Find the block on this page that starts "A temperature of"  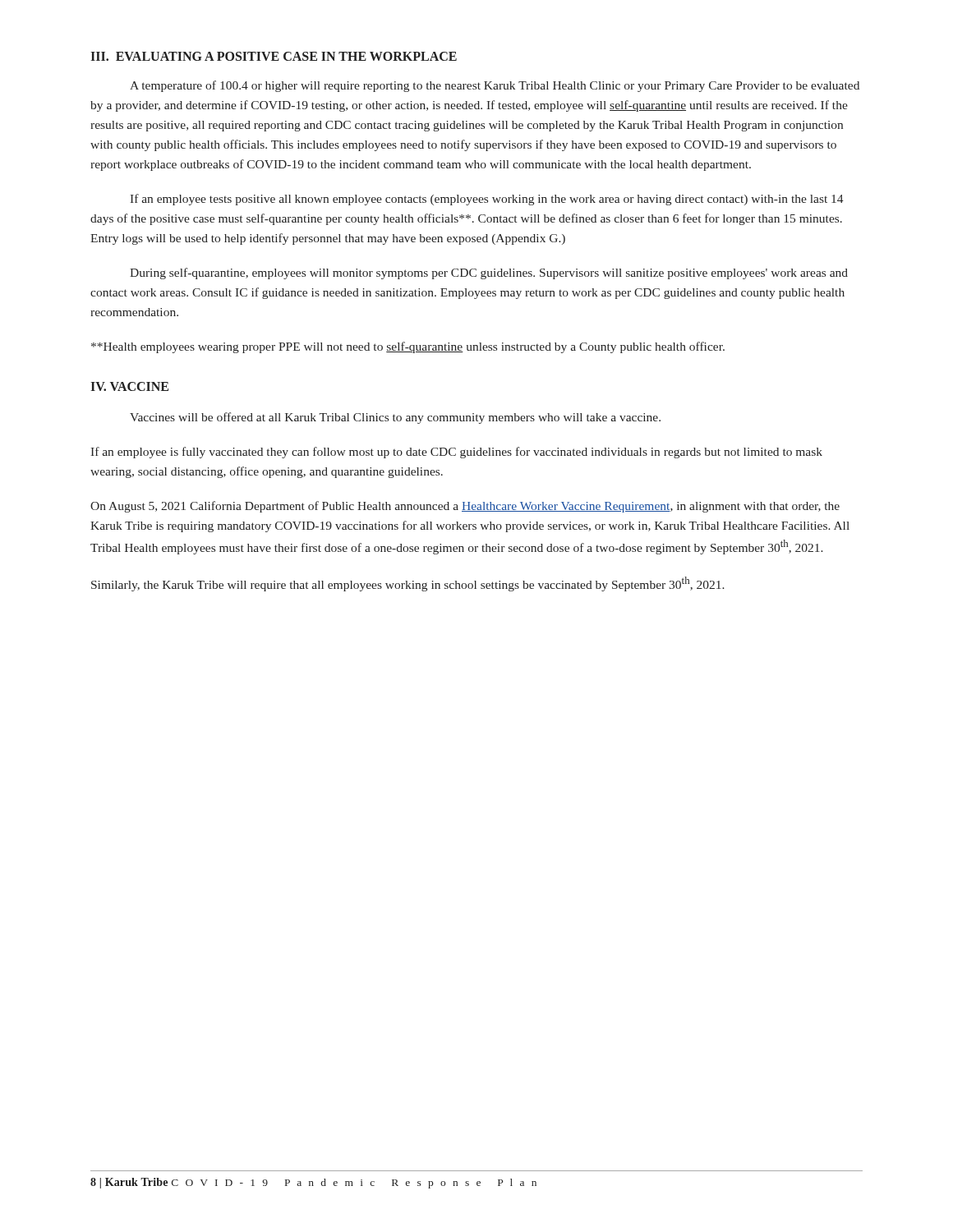tap(475, 124)
